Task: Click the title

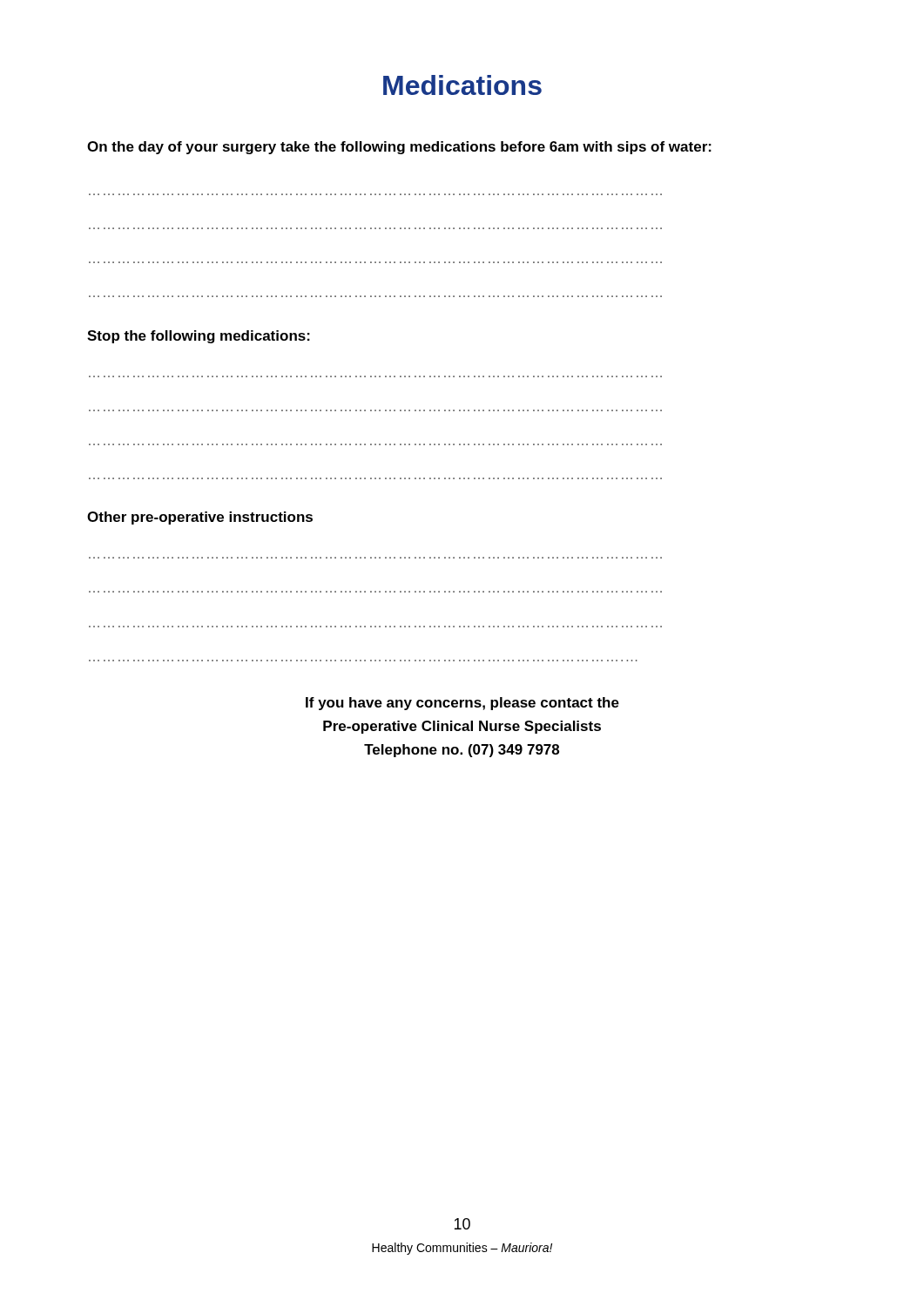Action: click(x=462, y=85)
